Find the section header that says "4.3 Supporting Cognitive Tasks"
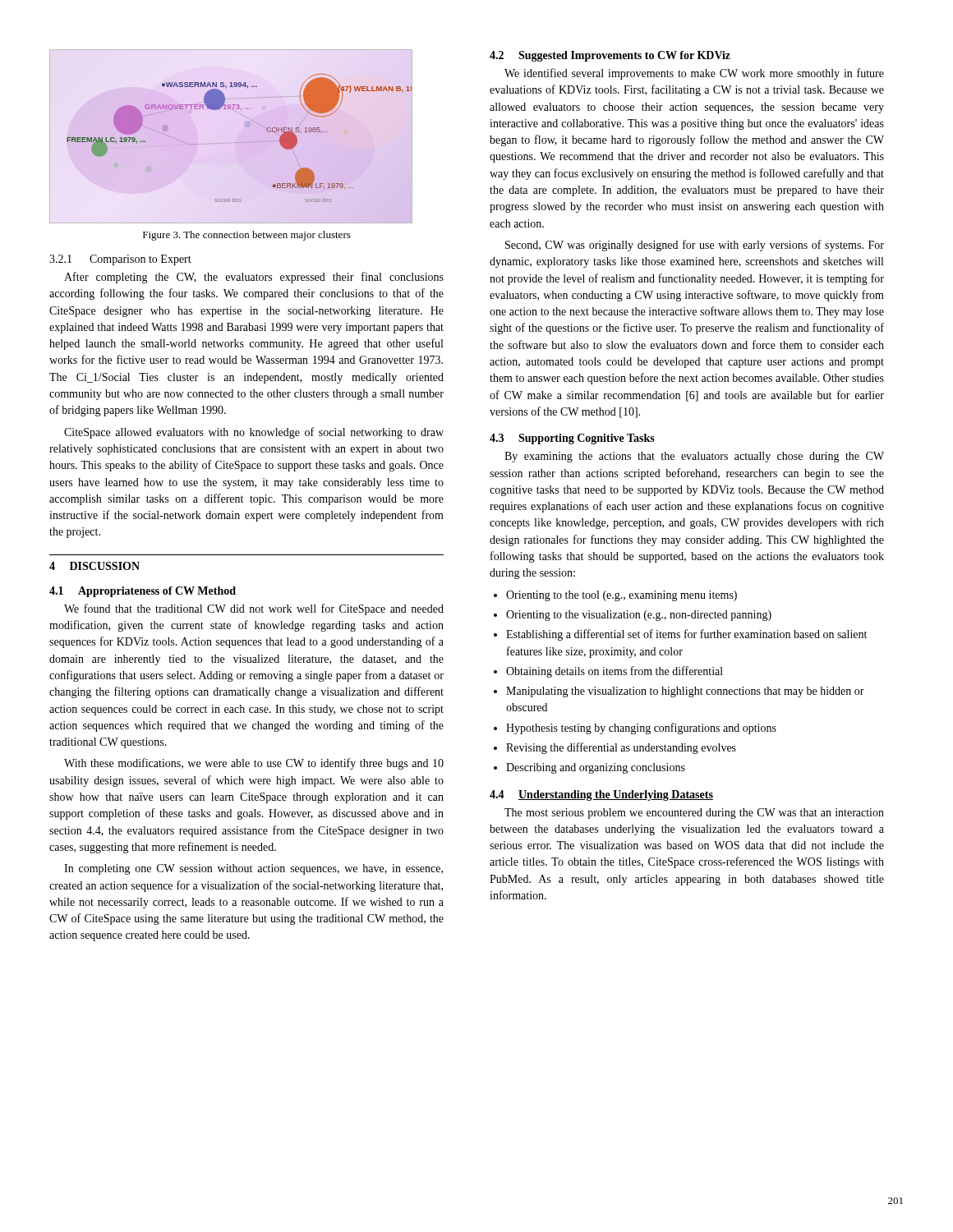953x1232 pixels. [572, 438]
